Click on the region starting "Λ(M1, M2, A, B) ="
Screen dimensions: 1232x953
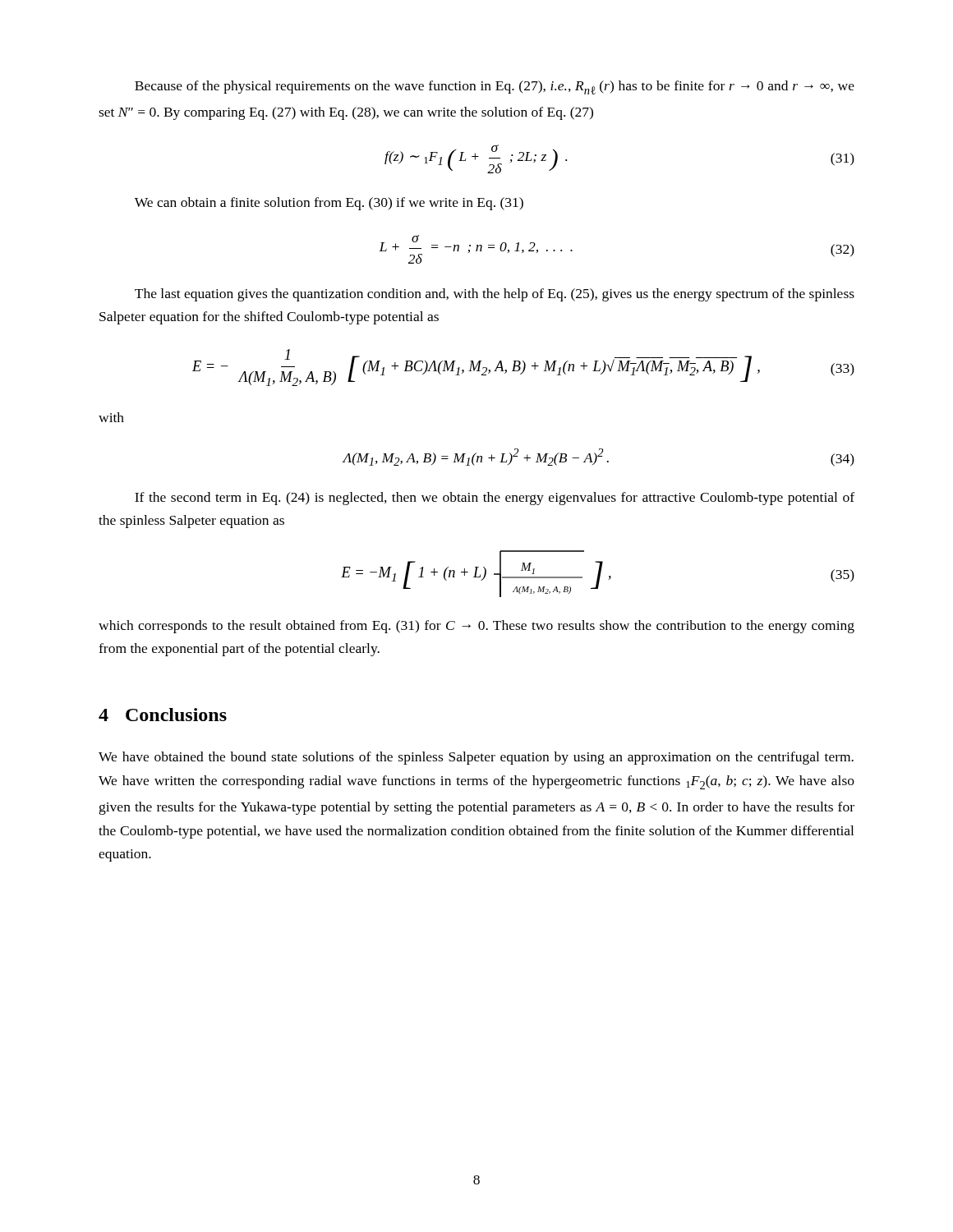click(x=599, y=458)
